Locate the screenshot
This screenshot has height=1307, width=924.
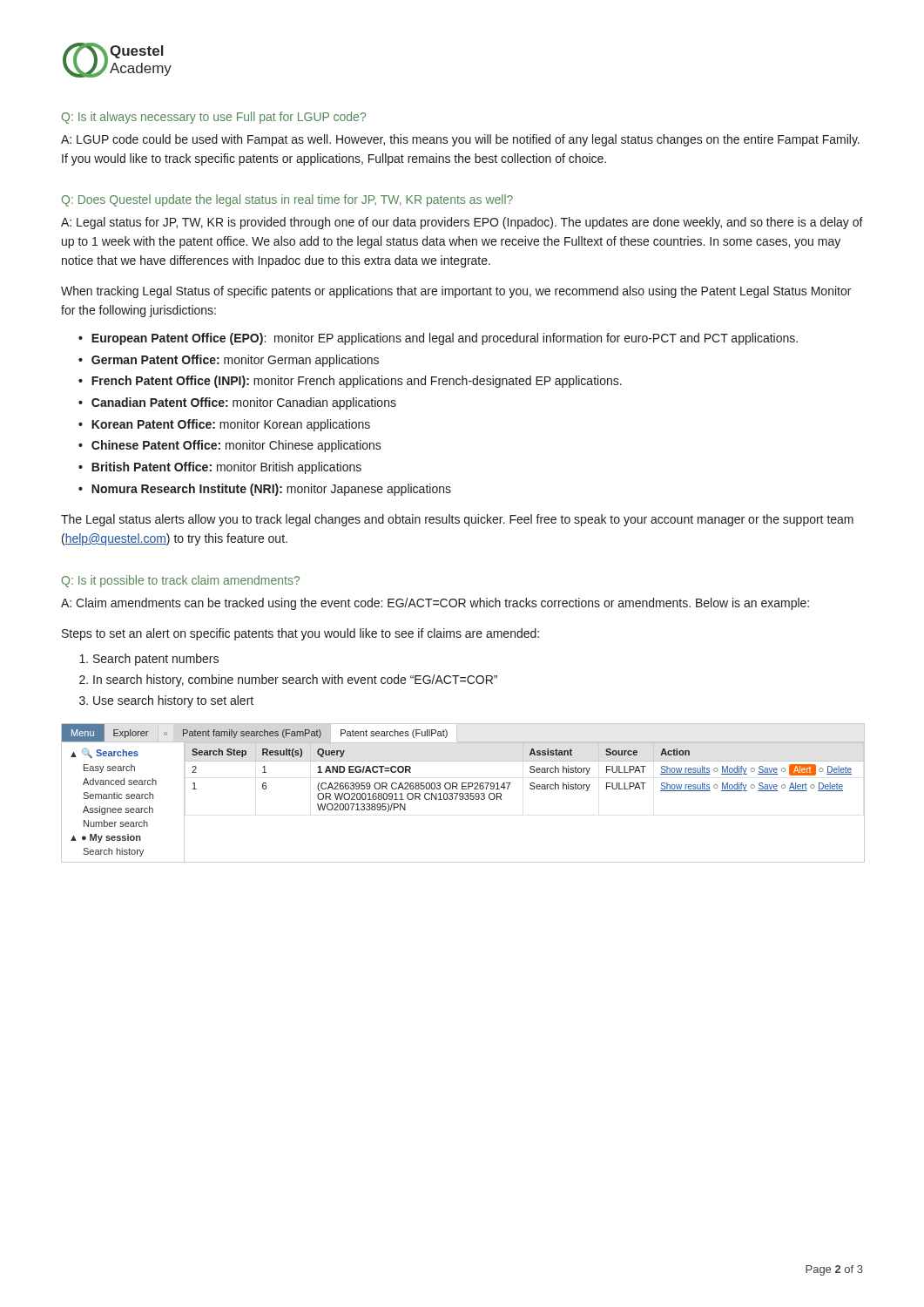(x=463, y=793)
